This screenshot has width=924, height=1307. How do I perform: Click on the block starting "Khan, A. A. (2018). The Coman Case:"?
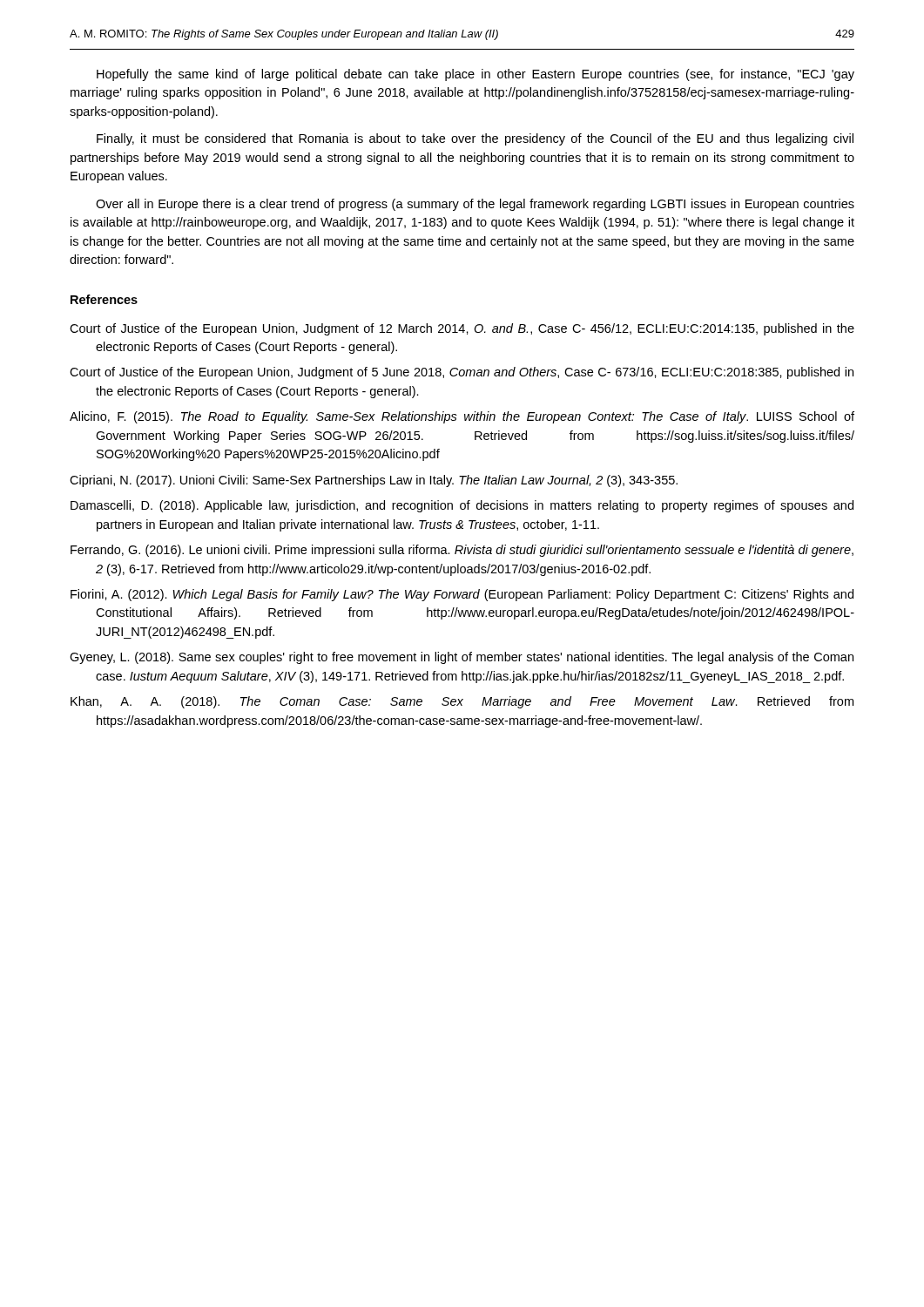click(462, 711)
